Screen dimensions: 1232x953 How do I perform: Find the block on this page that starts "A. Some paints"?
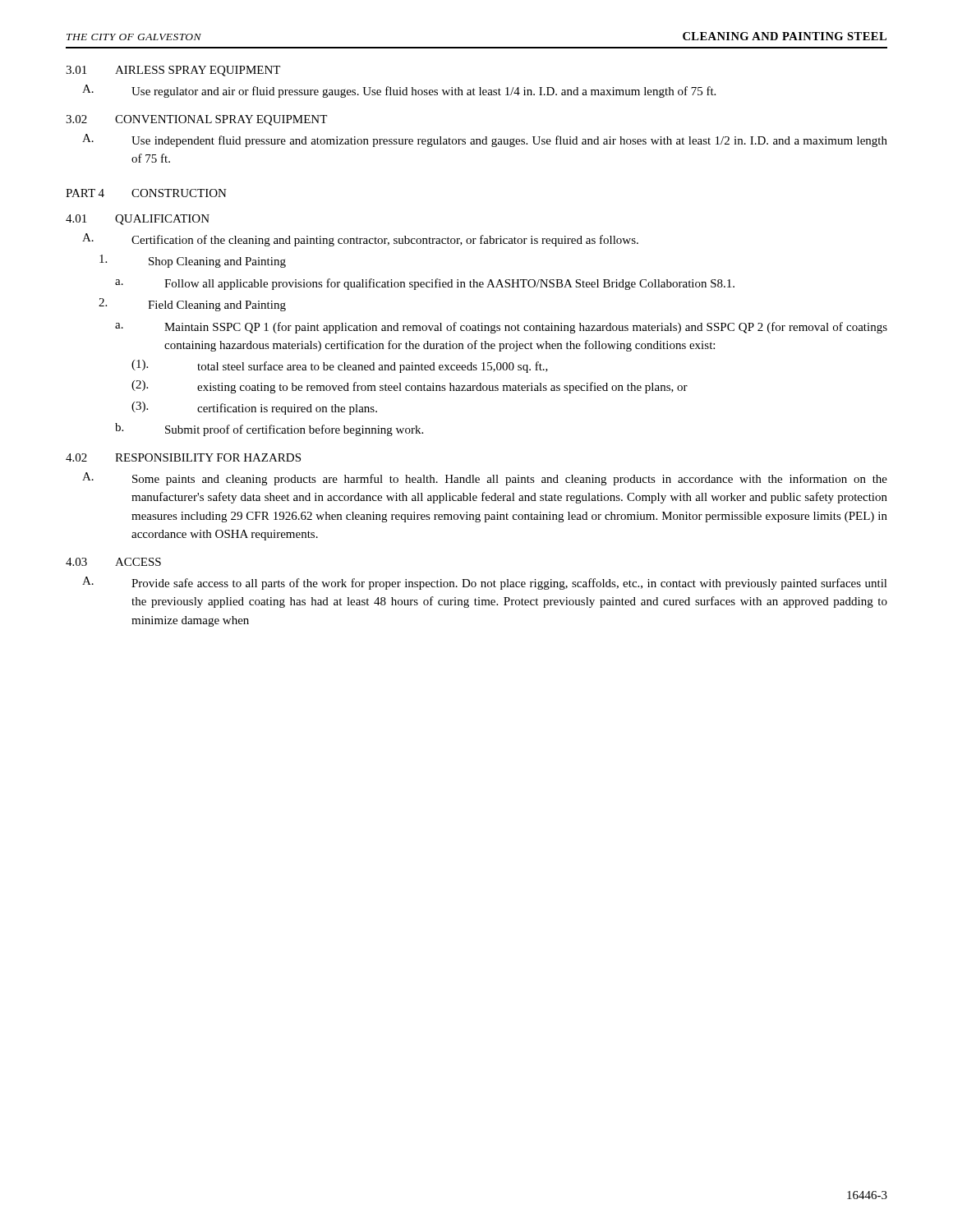tap(476, 506)
